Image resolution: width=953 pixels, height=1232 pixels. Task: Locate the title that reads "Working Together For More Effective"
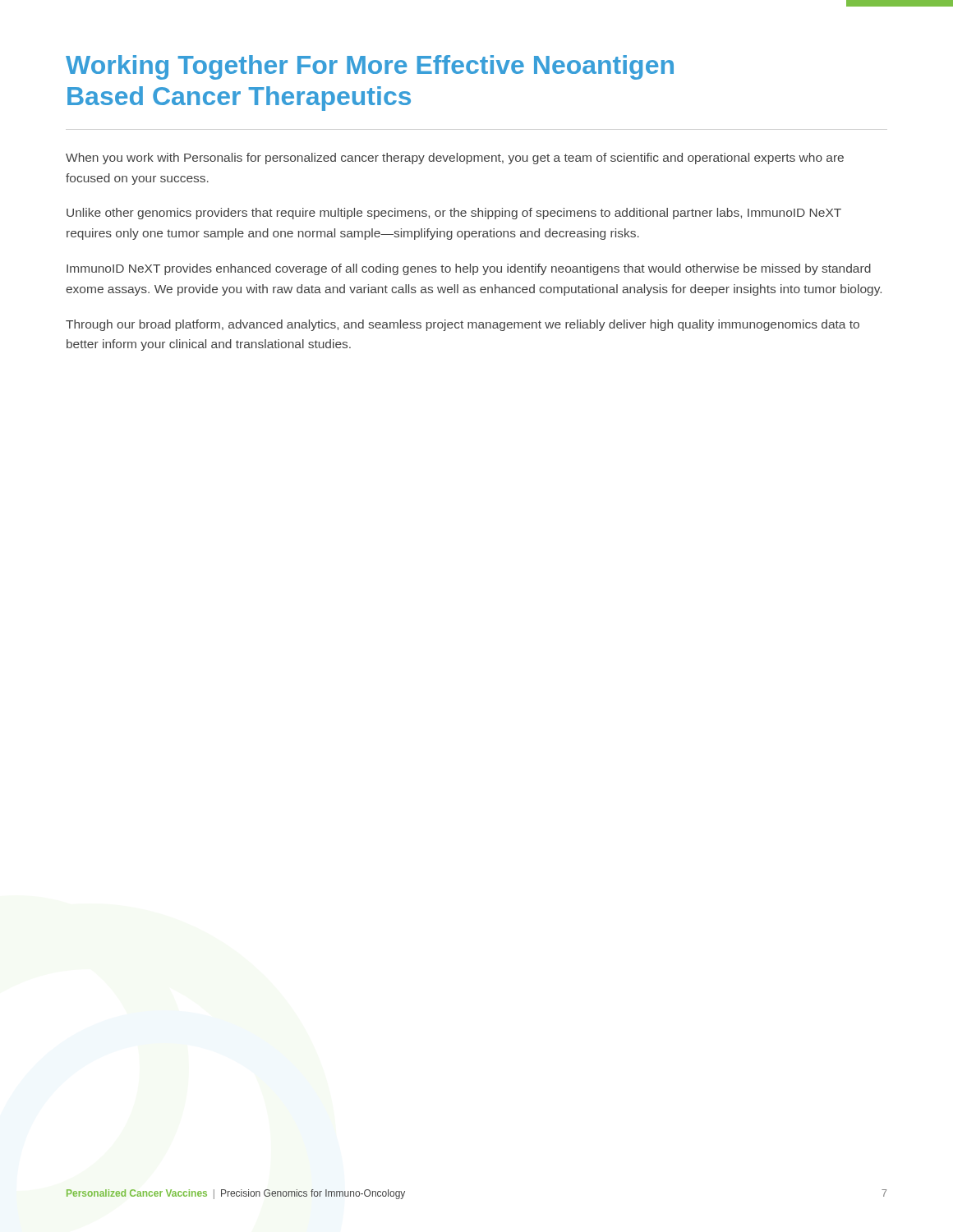pos(476,81)
